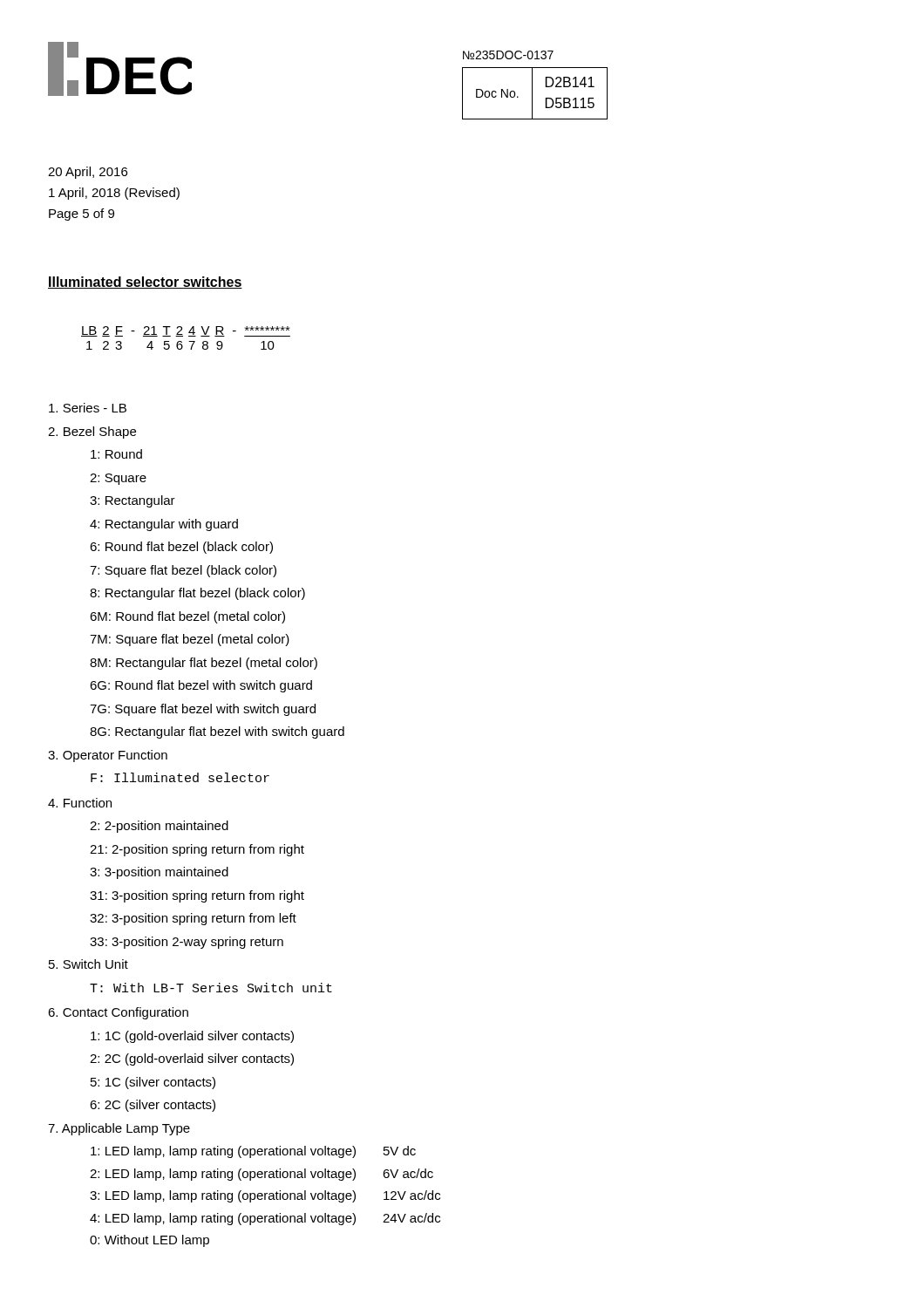Click on the block starting "21: 2-position spring return from right"
Viewport: 924px width, 1308px height.
(197, 848)
